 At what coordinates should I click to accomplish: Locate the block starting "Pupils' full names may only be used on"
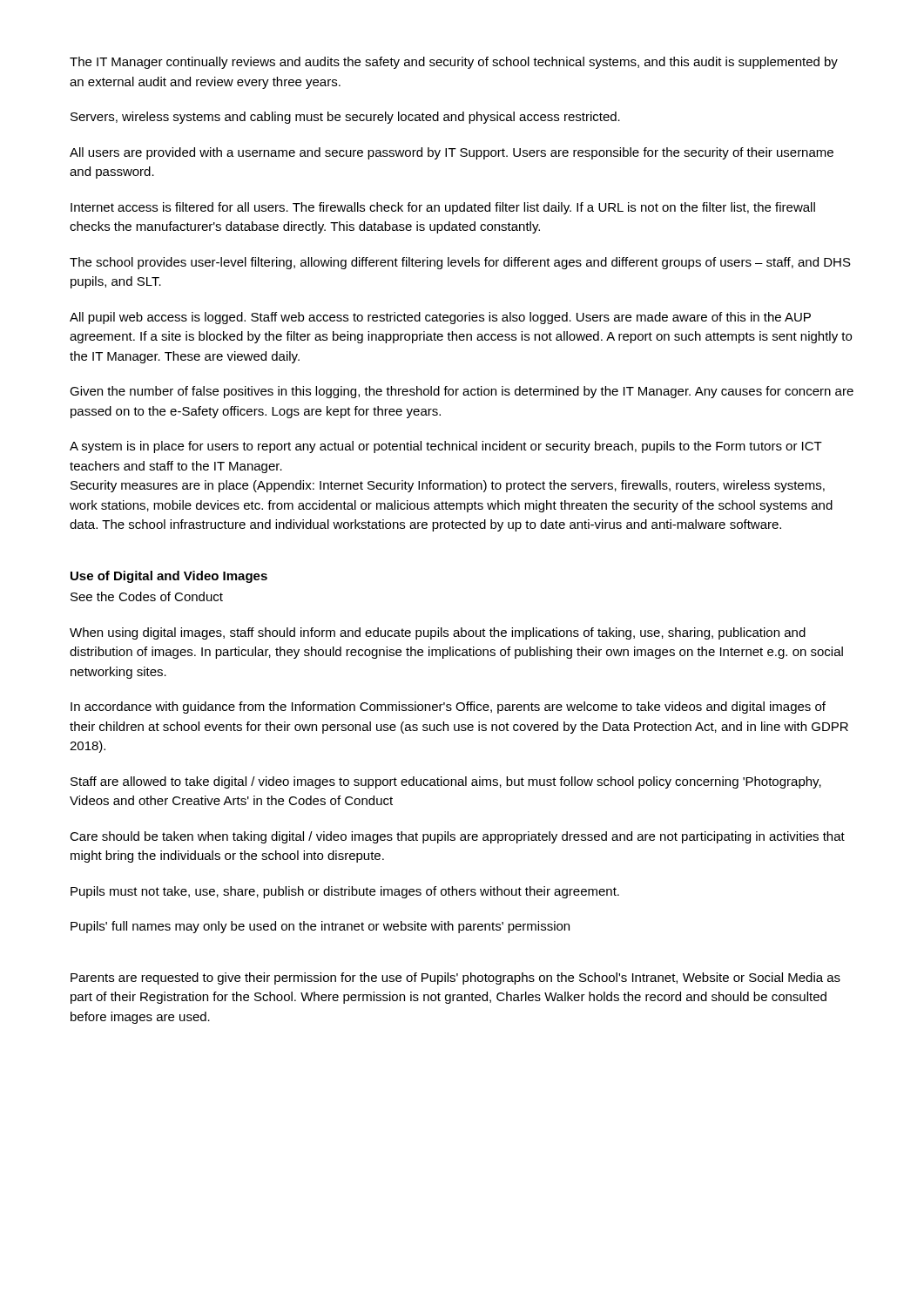click(320, 926)
